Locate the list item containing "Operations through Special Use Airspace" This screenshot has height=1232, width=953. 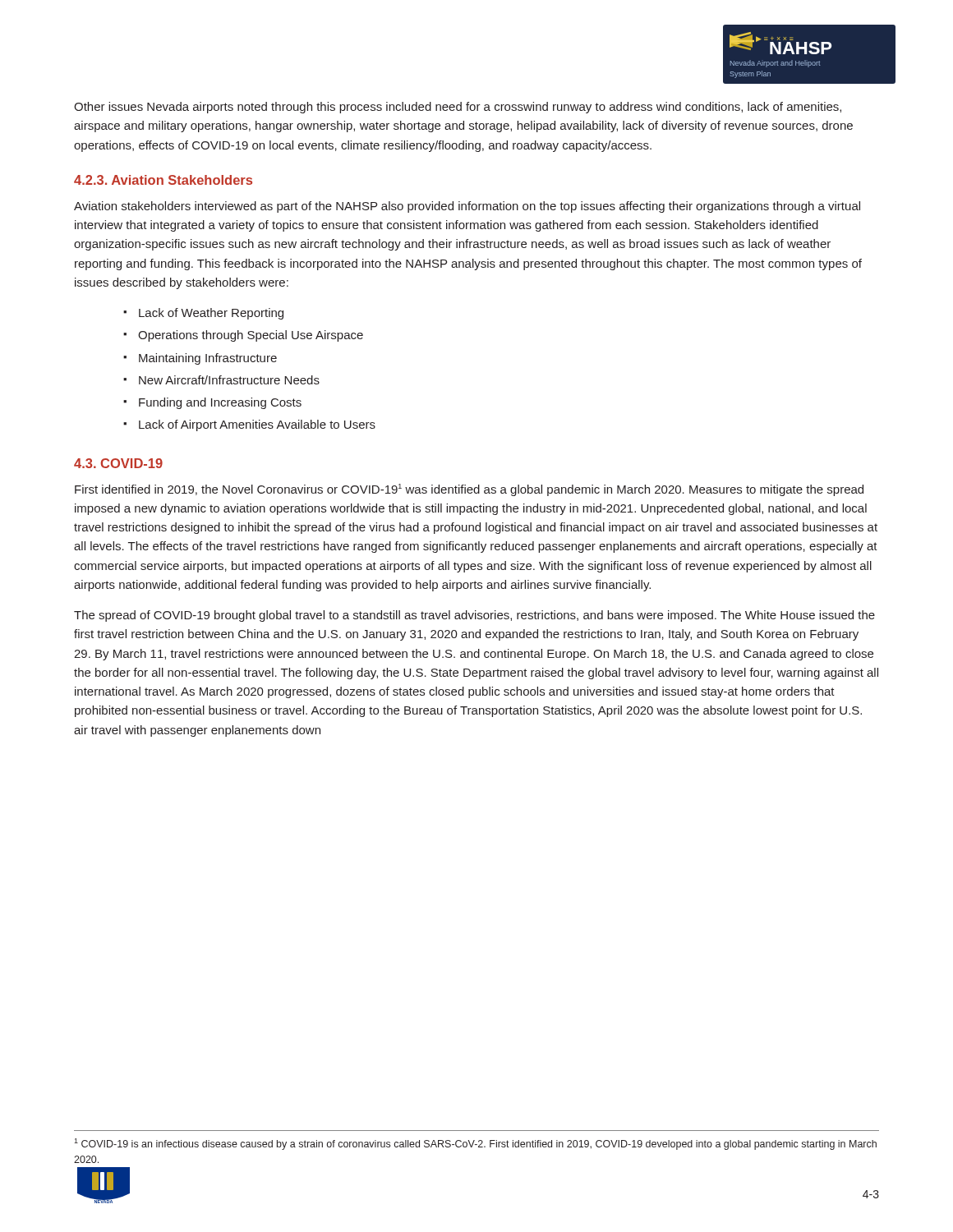click(x=251, y=335)
